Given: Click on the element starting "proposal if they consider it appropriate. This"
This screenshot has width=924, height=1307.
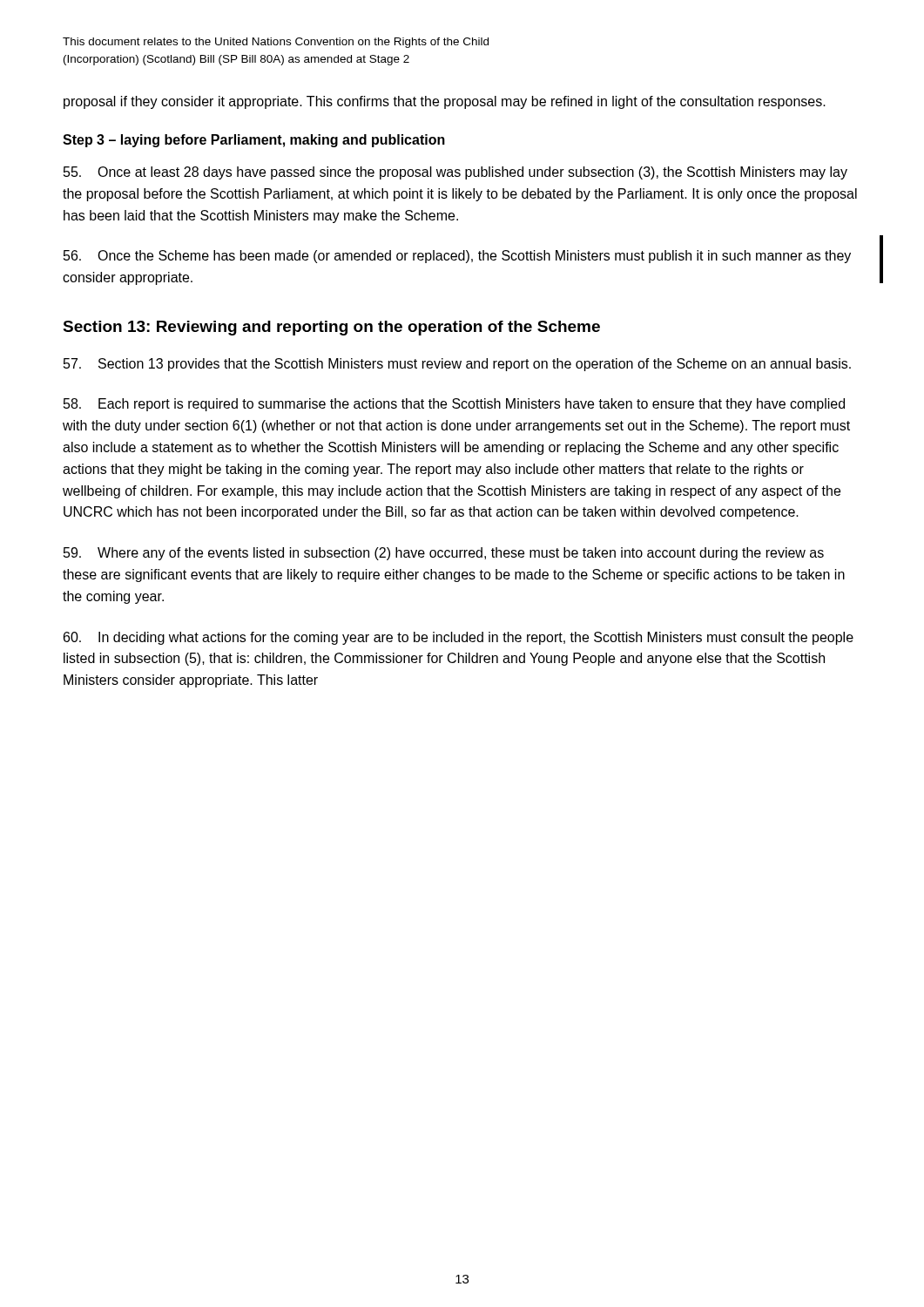Looking at the screenshot, I should pos(444,102).
